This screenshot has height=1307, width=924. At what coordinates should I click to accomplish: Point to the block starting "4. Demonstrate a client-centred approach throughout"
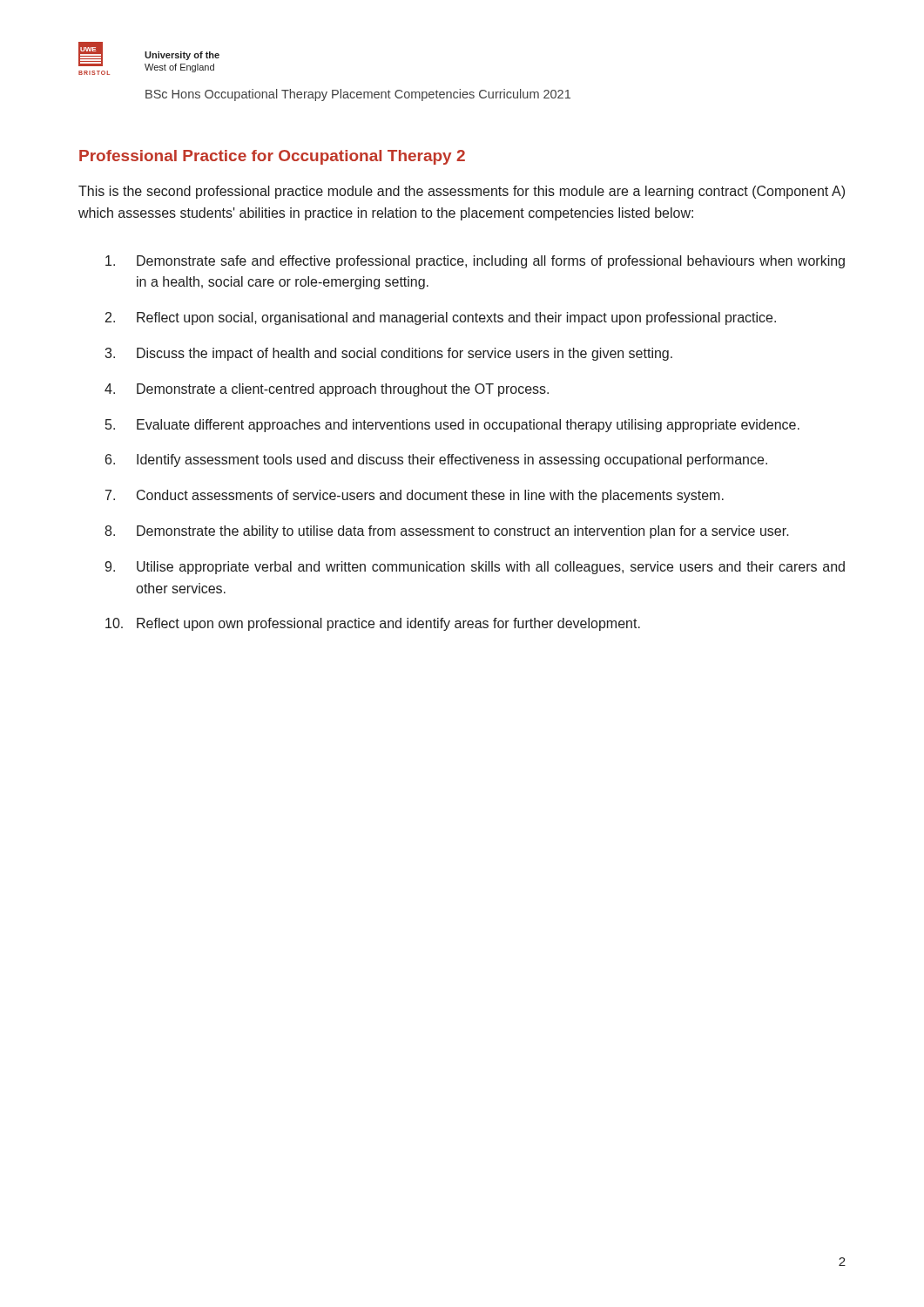pos(475,390)
